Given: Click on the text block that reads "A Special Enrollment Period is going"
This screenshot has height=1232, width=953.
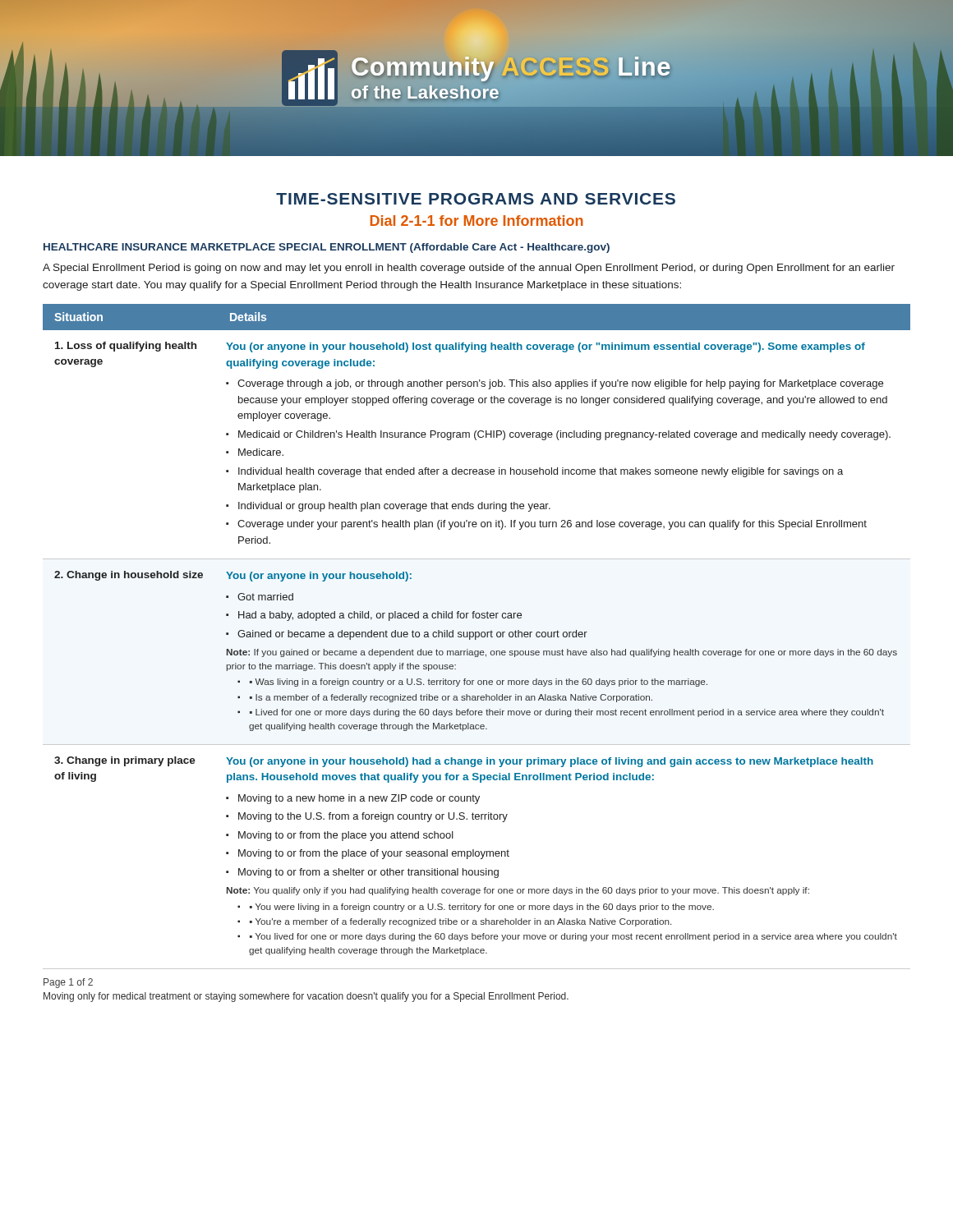Looking at the screenshot, I should coord(469,276).
